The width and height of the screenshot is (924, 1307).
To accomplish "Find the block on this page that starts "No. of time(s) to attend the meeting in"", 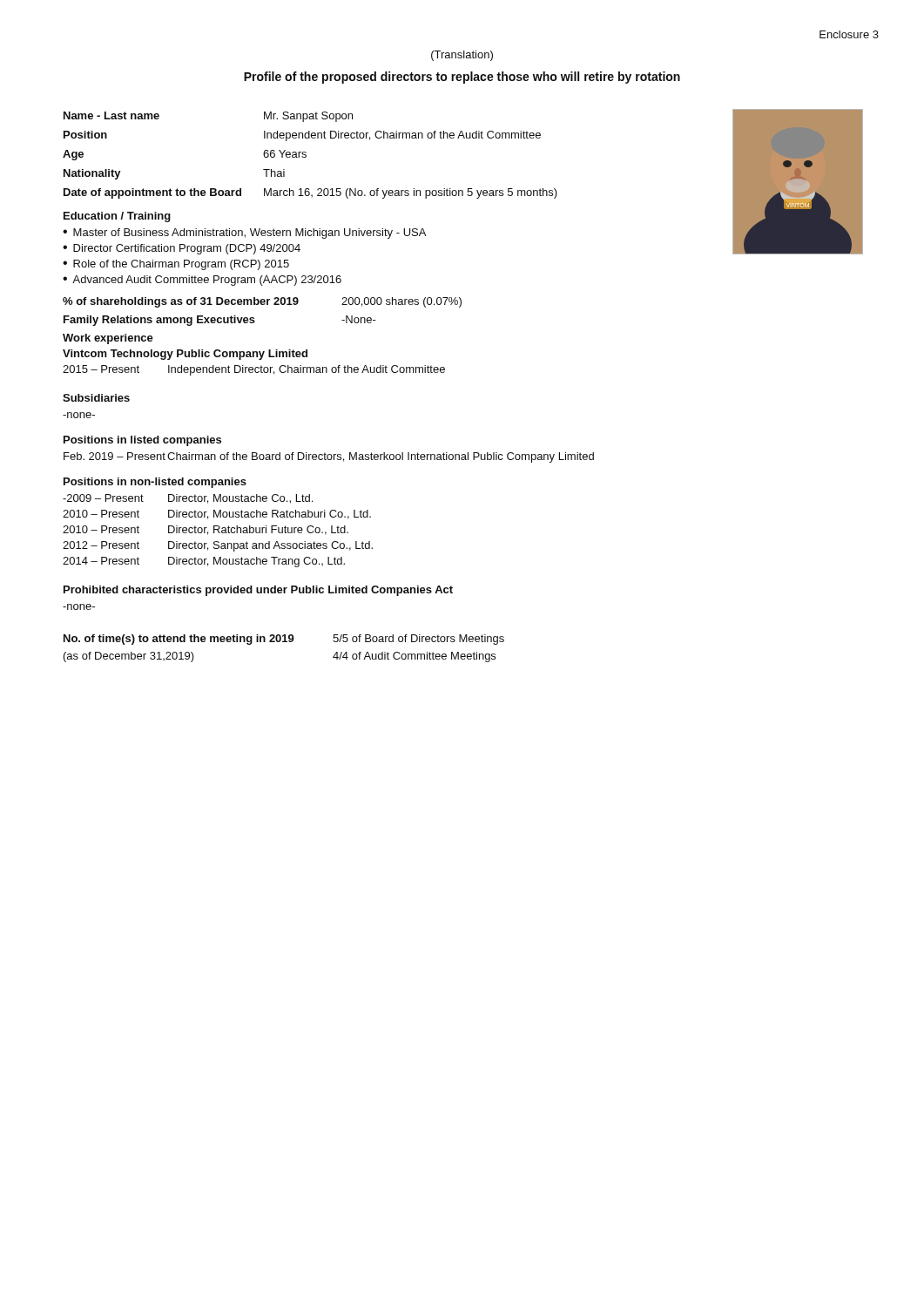I will click(x=462, y=647).
